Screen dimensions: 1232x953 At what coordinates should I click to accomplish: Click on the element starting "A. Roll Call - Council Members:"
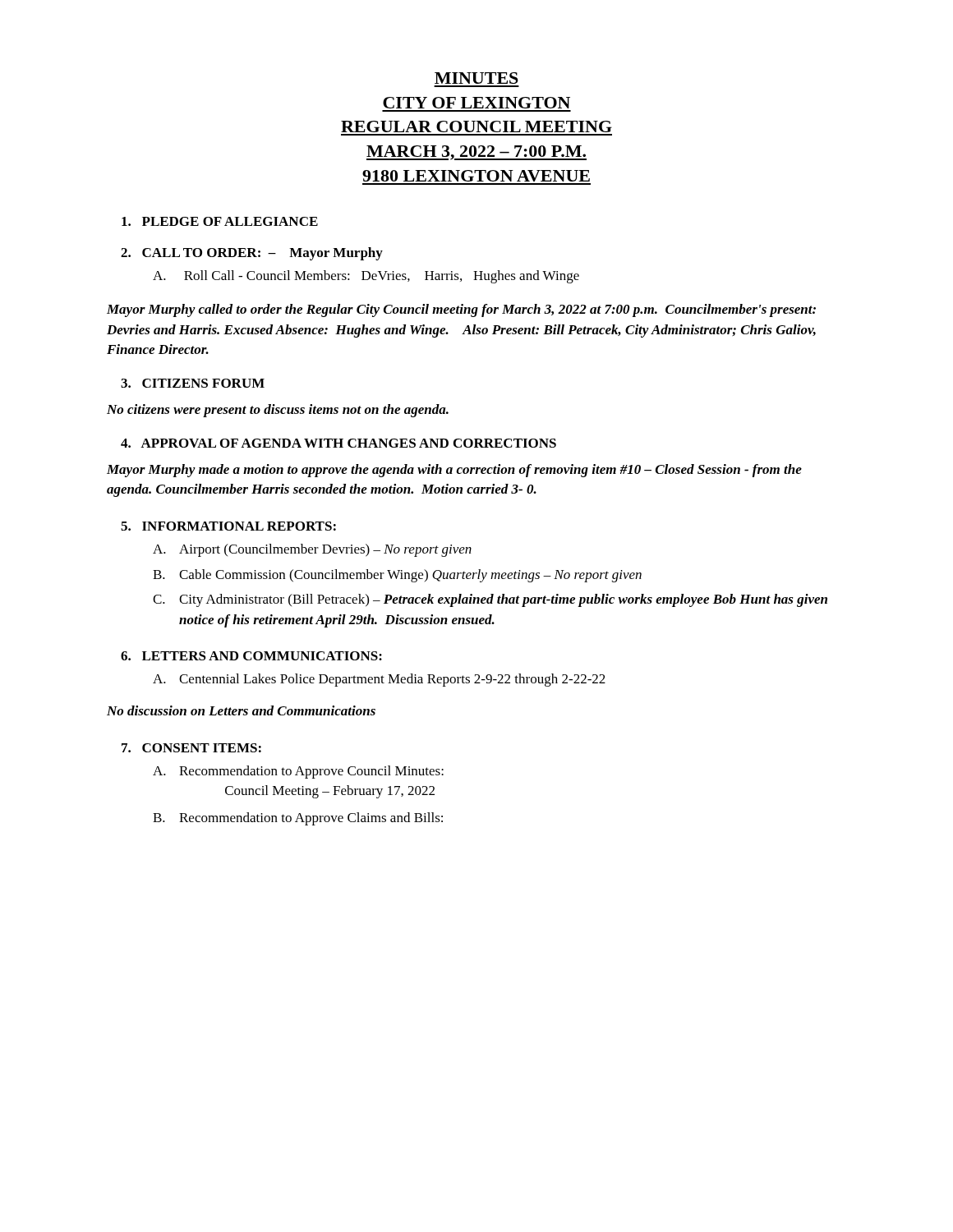point(366,276)
